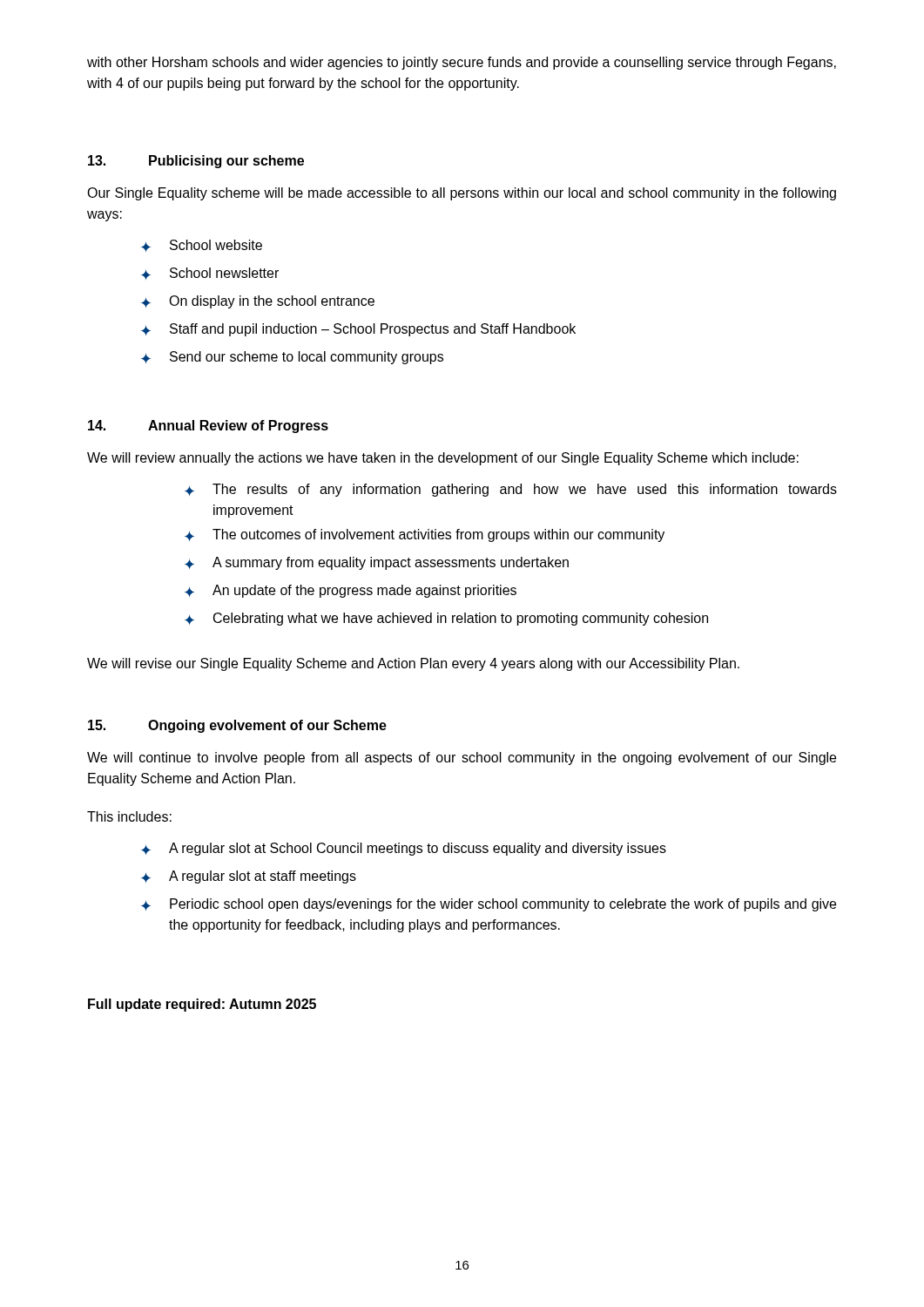This screenshot has height=1307, width=924.
Task: Locate the element starting "✦ Staff and pupil induction"
Action: tap(488, 331)
